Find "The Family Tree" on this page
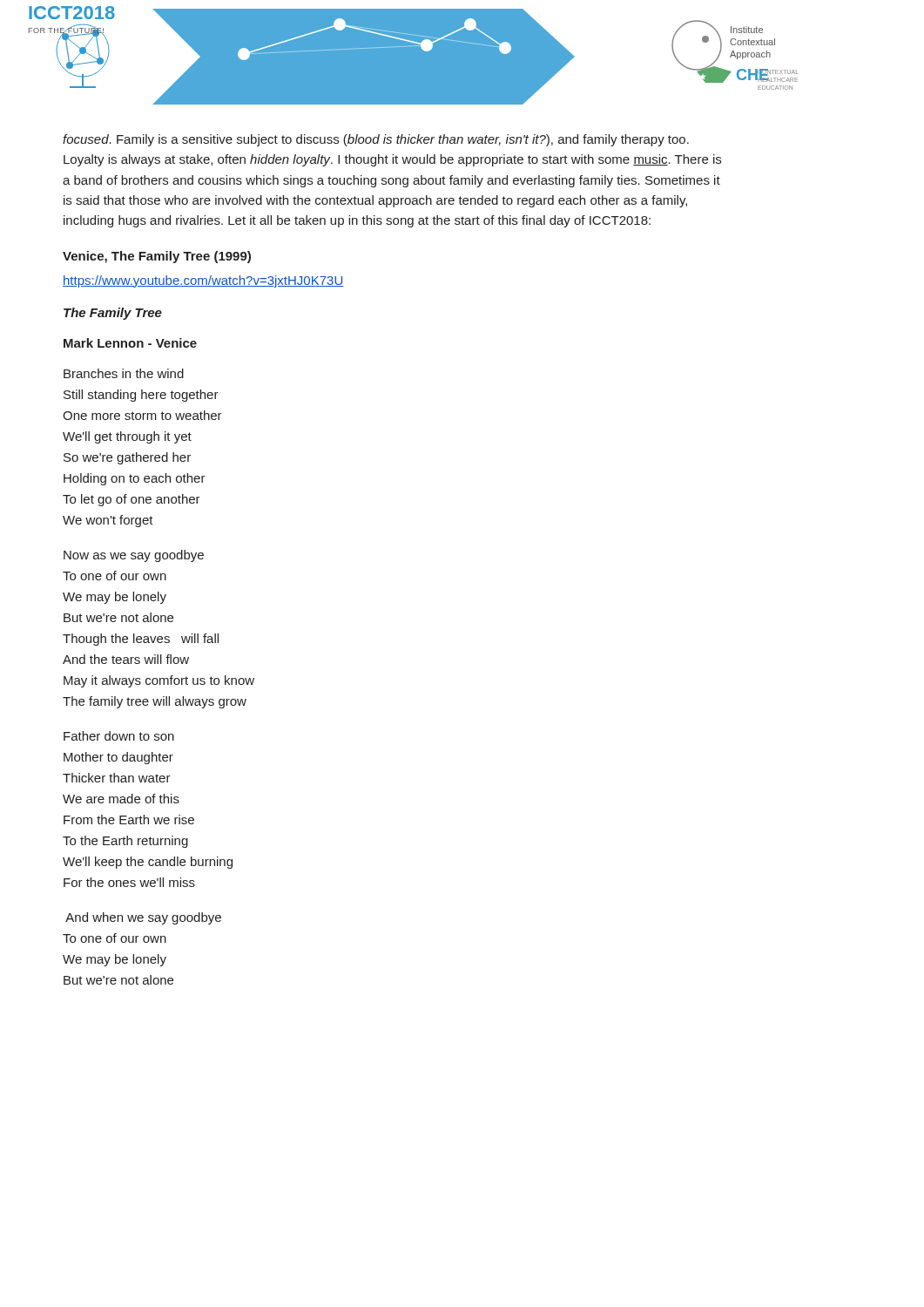This screenshot has height=1307, width=924. tap(112, 312)
